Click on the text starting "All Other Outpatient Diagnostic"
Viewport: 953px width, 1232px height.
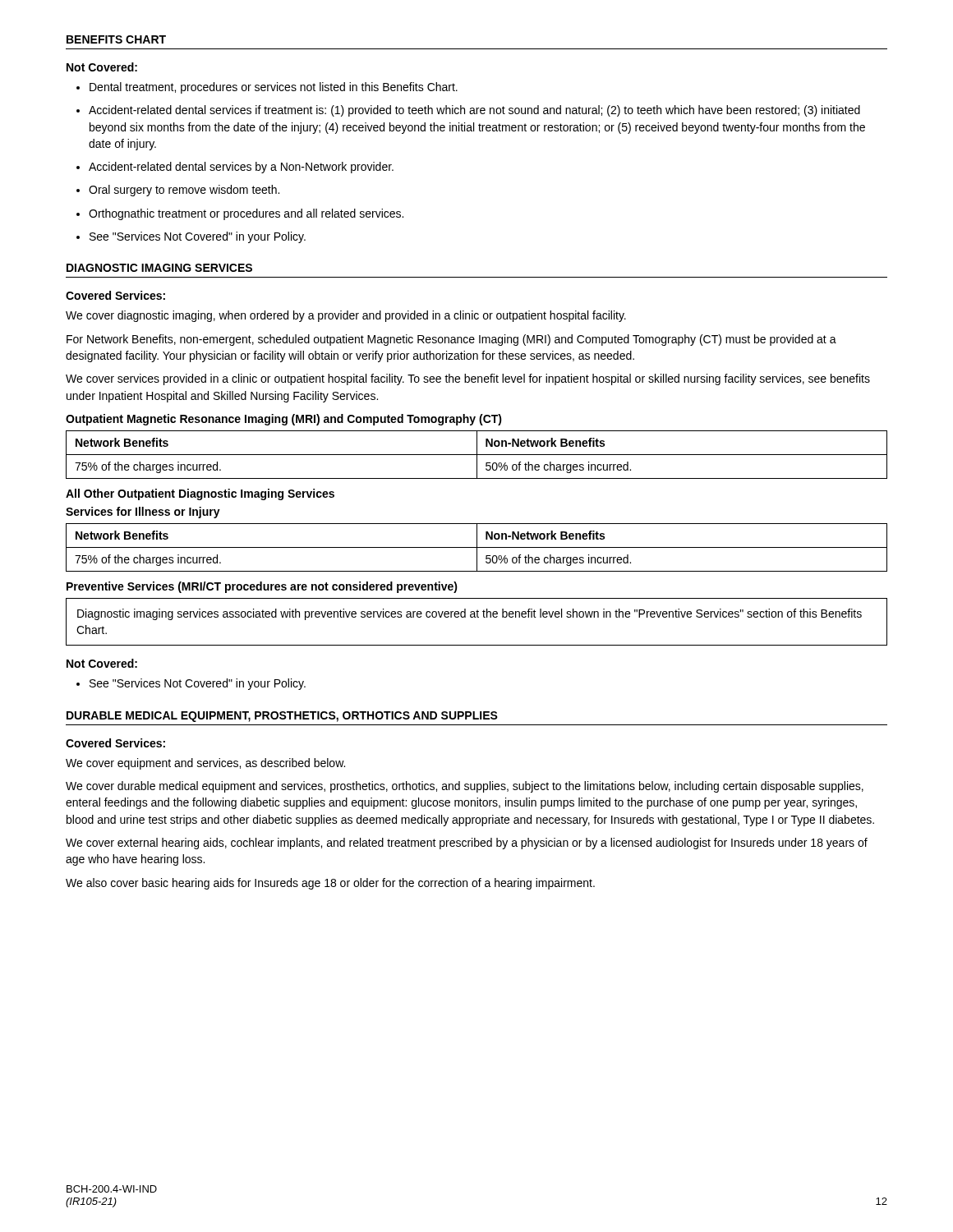click(x=200, y=493)
